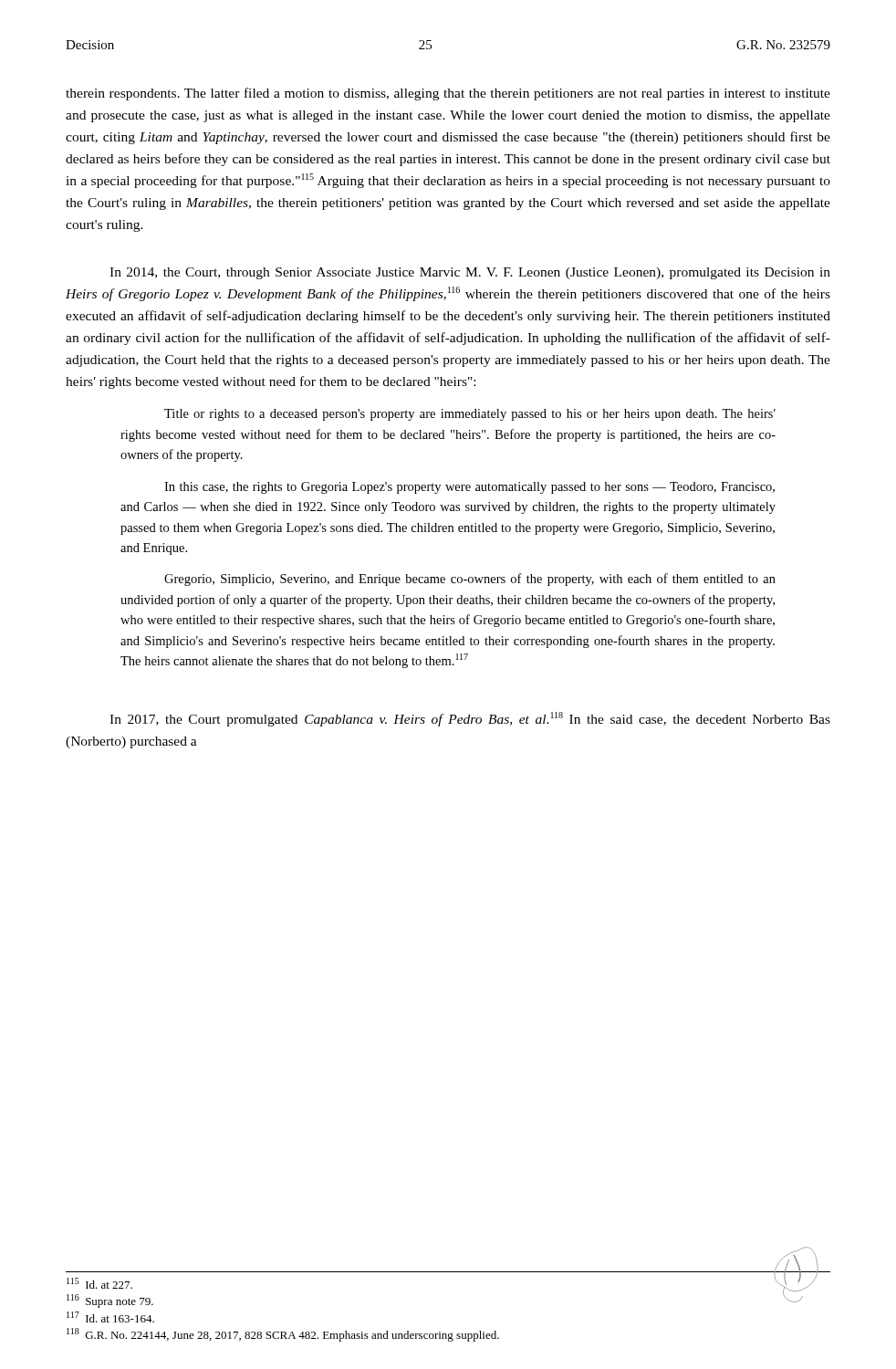Find the block on this page that starts "In 2014, the Court,"
This screenshot has height=1369, width=896.
pos(448,327)
